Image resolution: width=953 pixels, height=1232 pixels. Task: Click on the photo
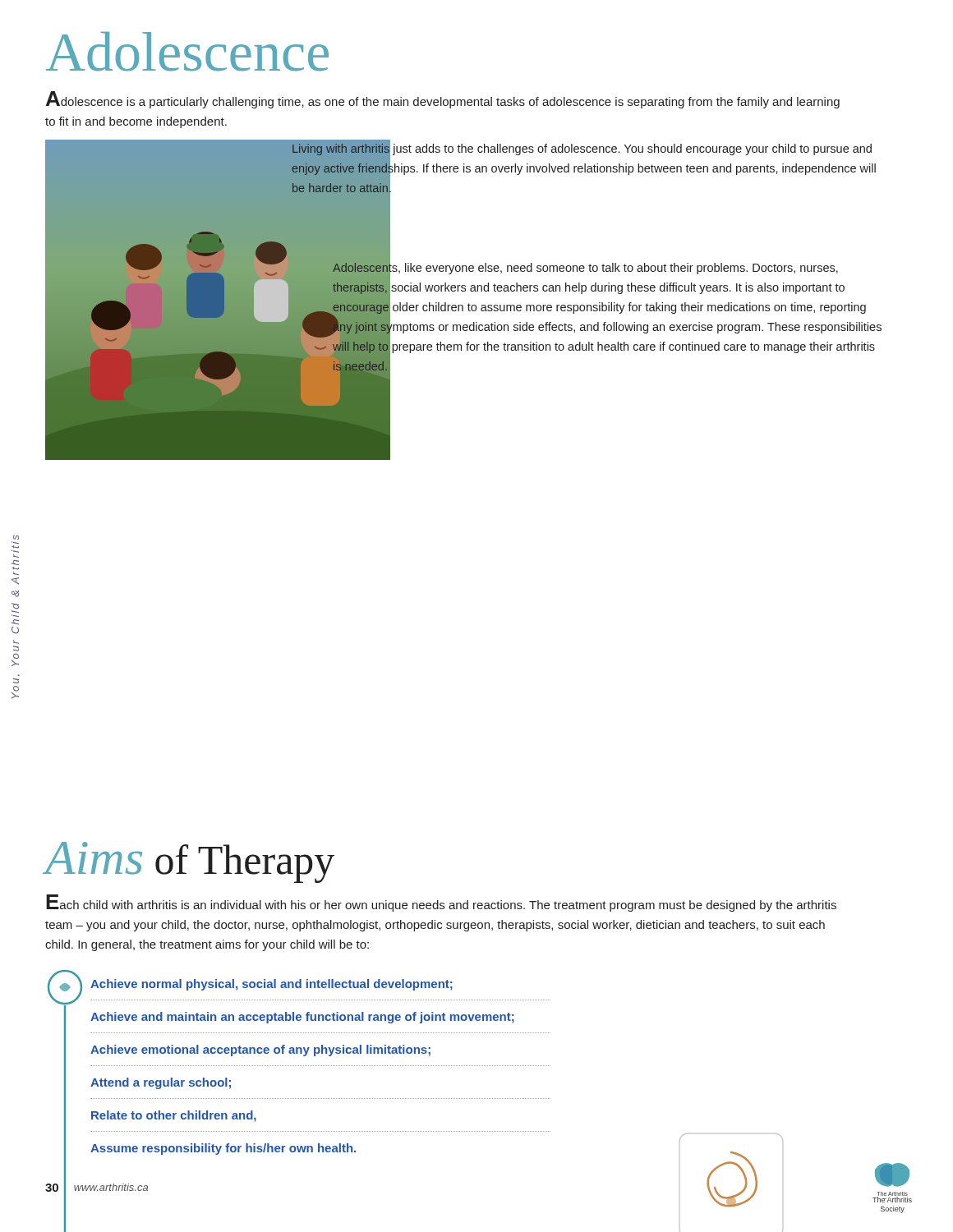[218, 300]
